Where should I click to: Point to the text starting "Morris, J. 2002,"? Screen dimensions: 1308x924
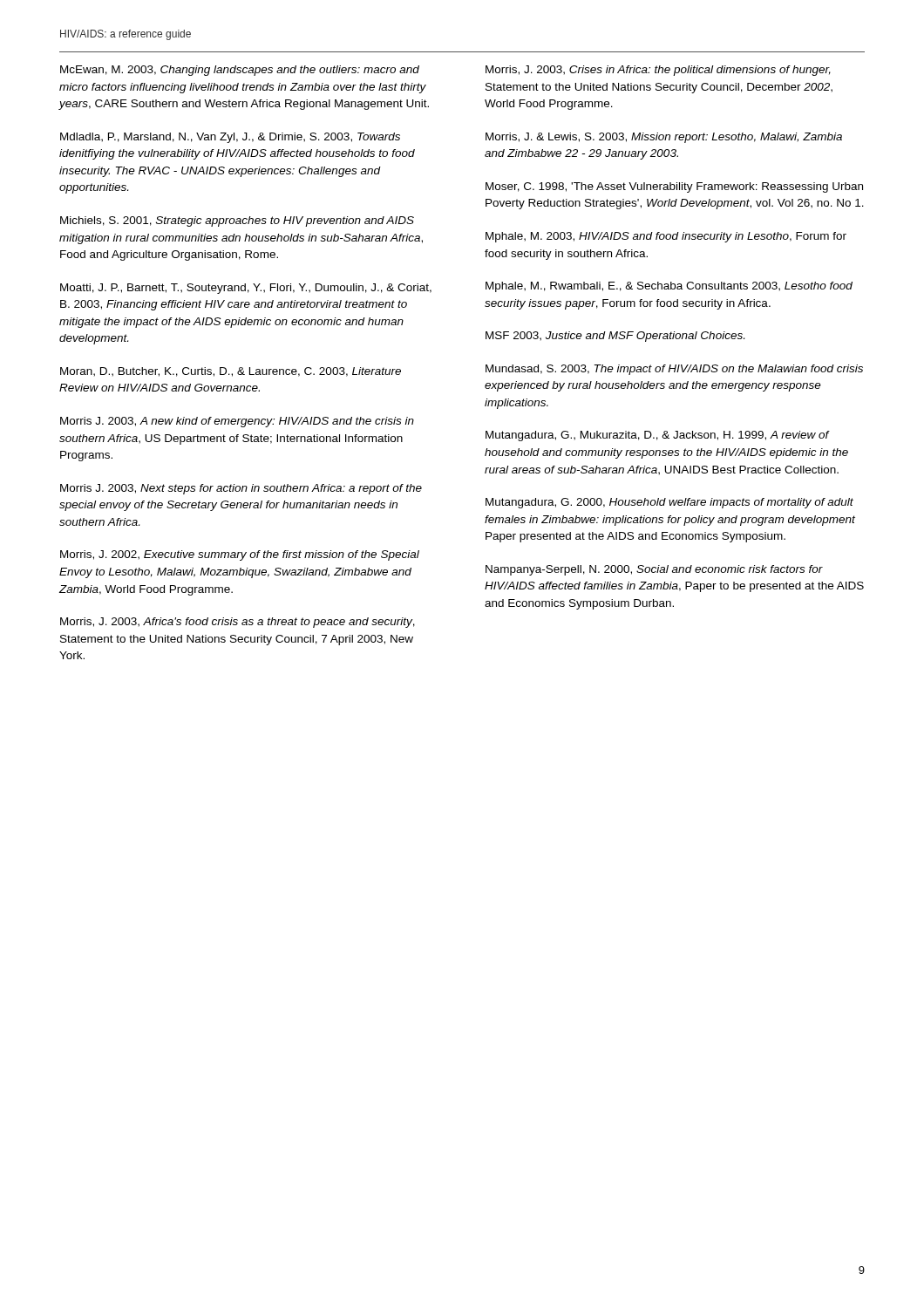pos(239,572)
